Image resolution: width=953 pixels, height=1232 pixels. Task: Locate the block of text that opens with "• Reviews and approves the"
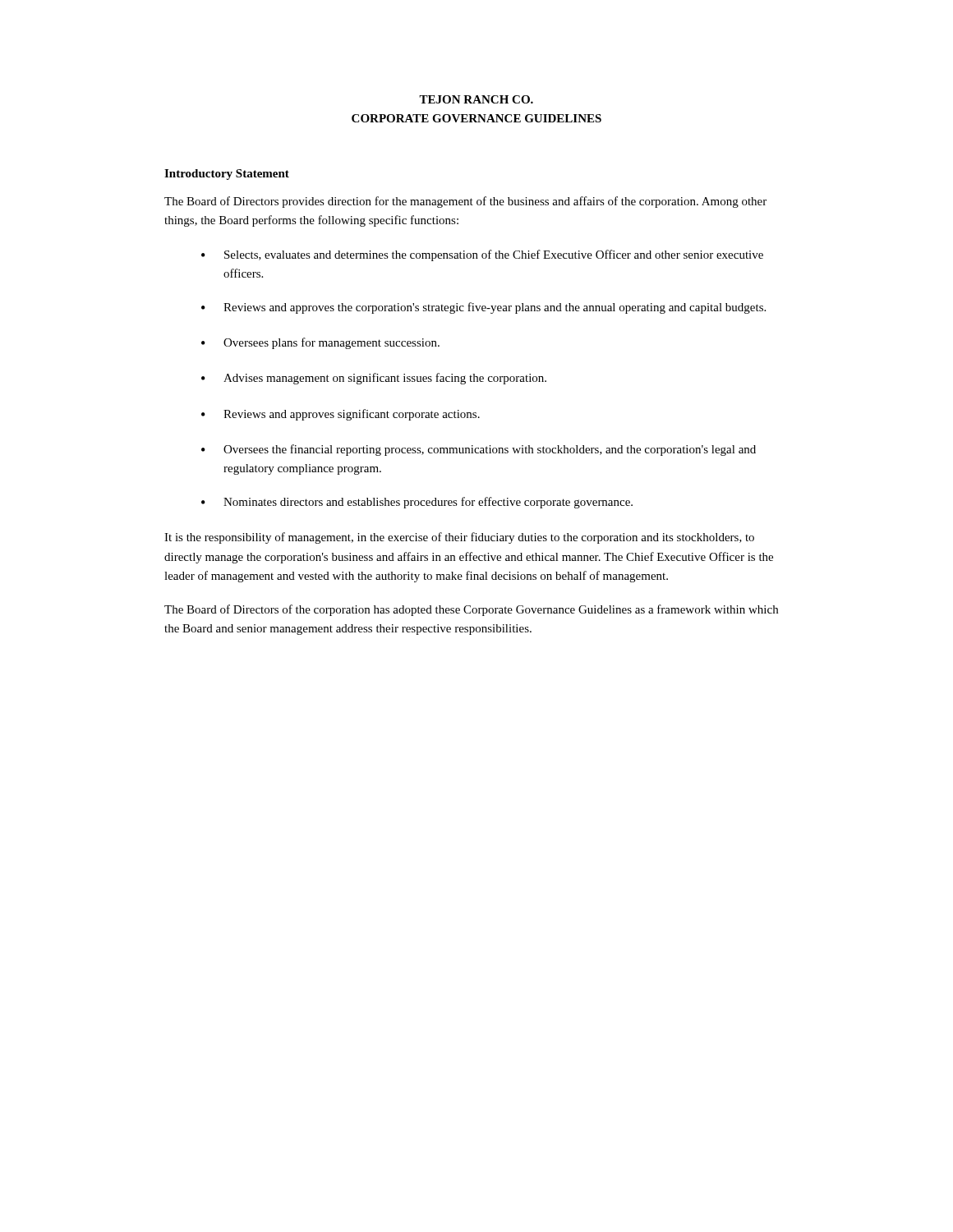(493, 308)
